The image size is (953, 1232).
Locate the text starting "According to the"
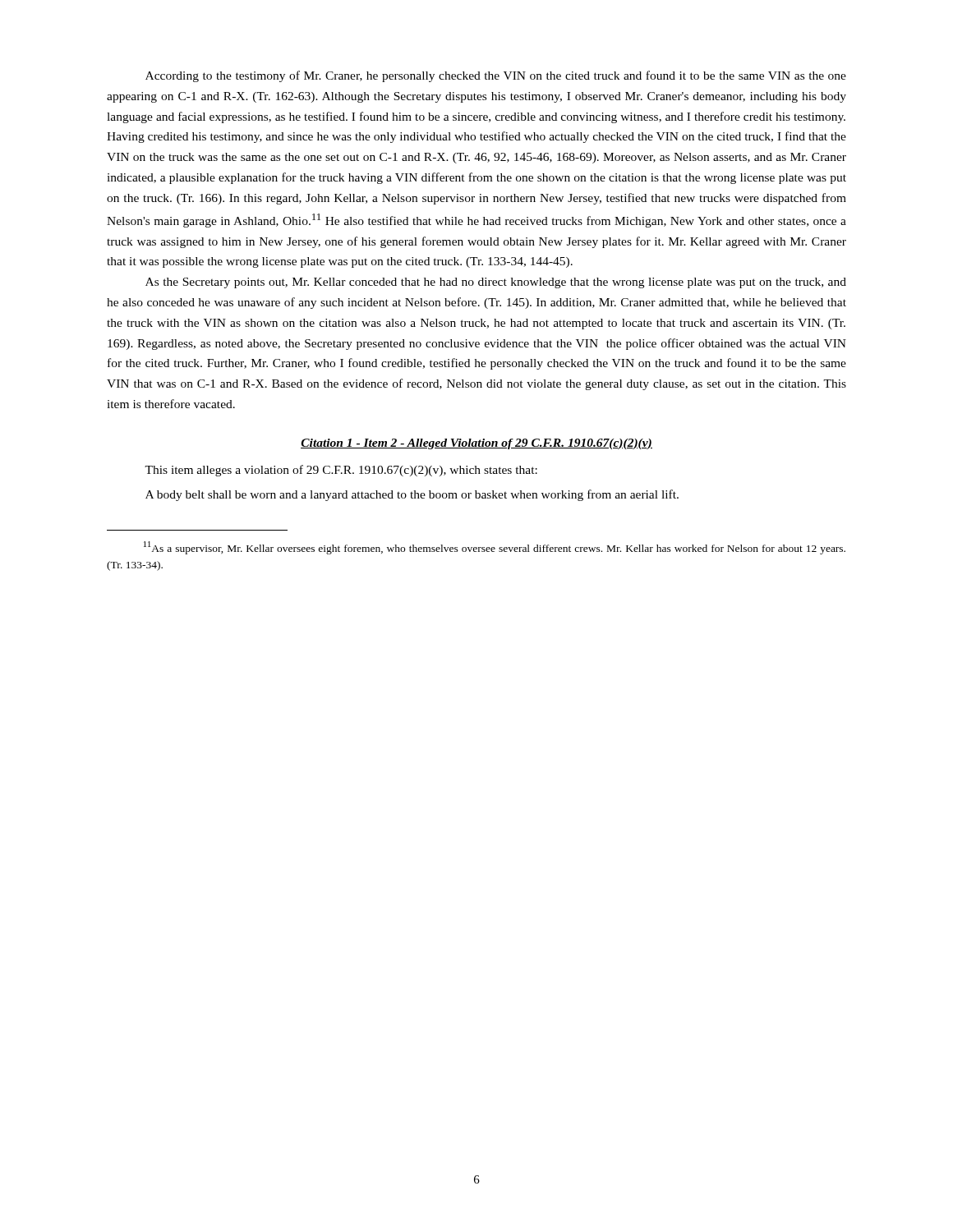476,168
